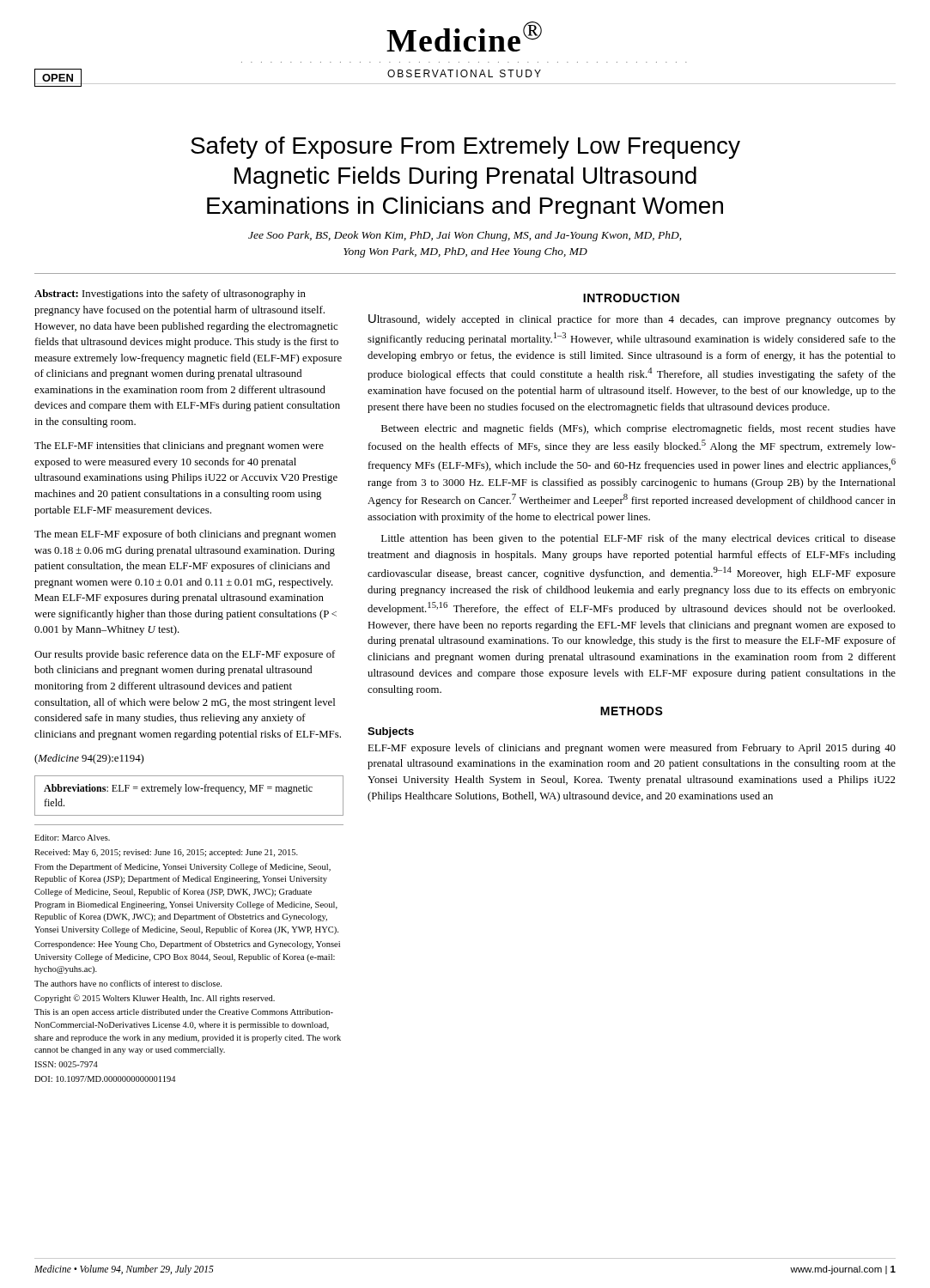Find the text block that reads "Abstract: Investigations into the safety of ultrasonography in"
Image resolution: width=930 pixels, height=1288 pixels.
(188, 358)
